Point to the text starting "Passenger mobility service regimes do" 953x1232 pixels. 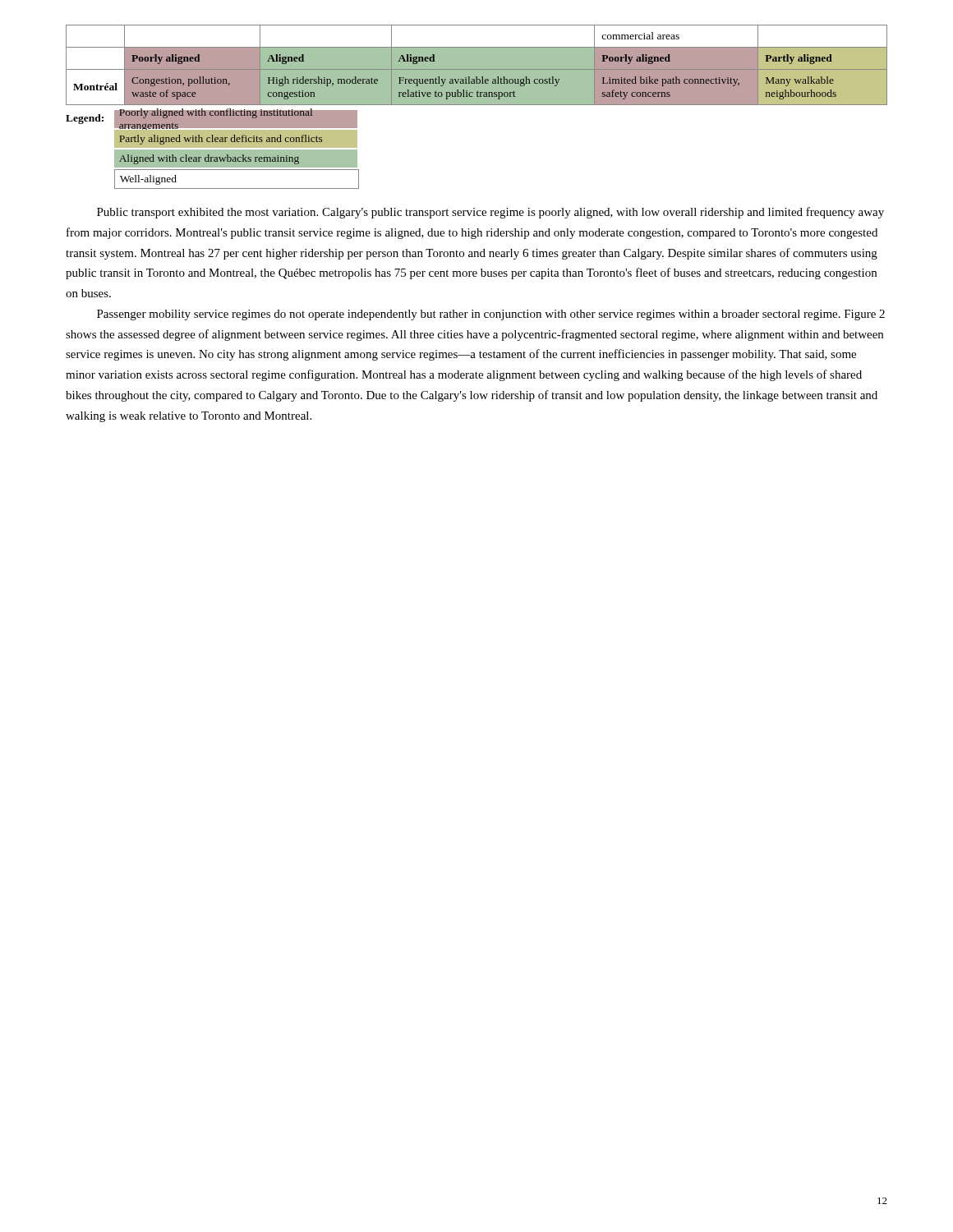[476, 365]
